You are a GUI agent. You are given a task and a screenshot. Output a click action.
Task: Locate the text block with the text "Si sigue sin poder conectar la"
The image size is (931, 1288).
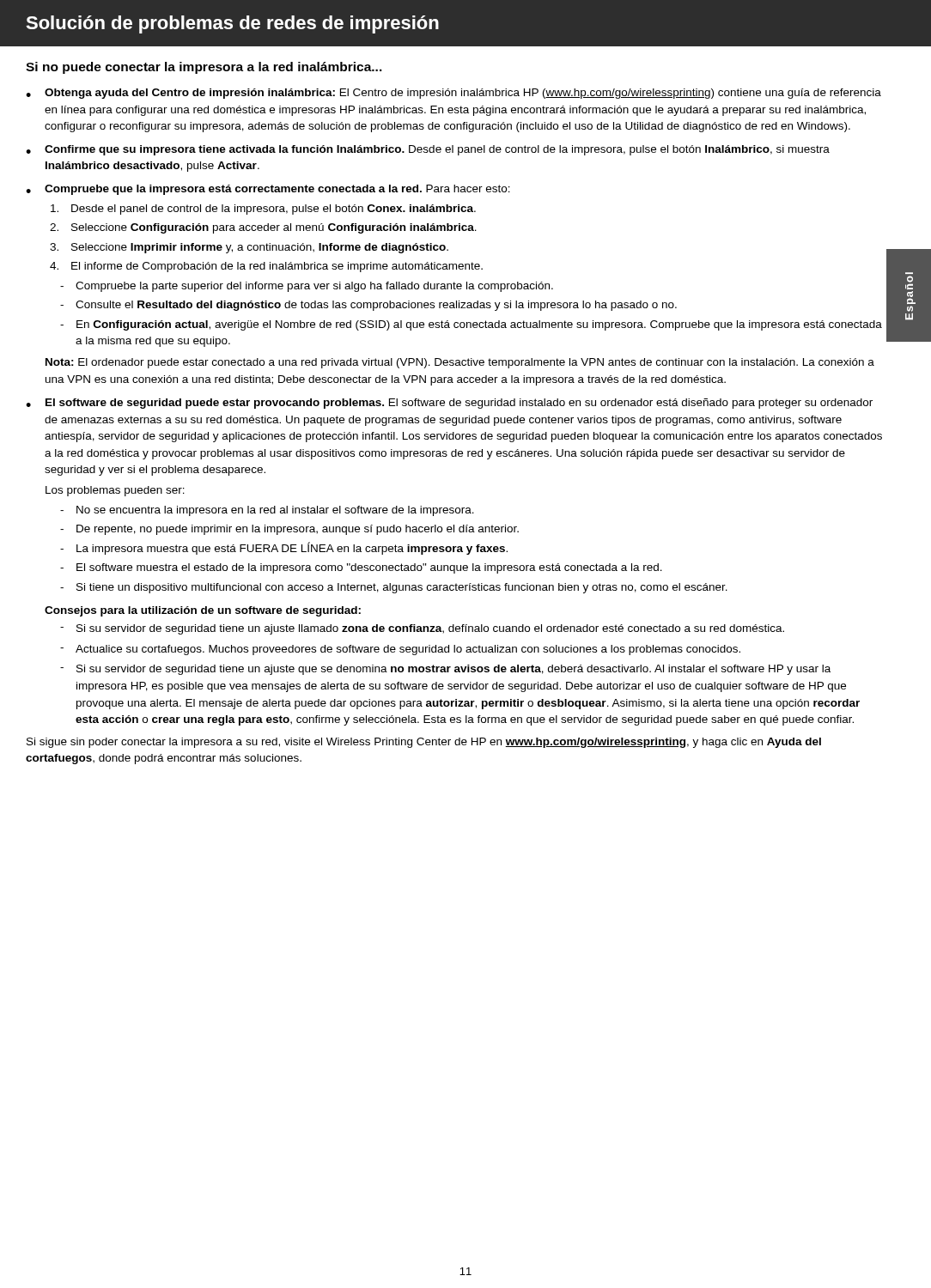point(424,750)
